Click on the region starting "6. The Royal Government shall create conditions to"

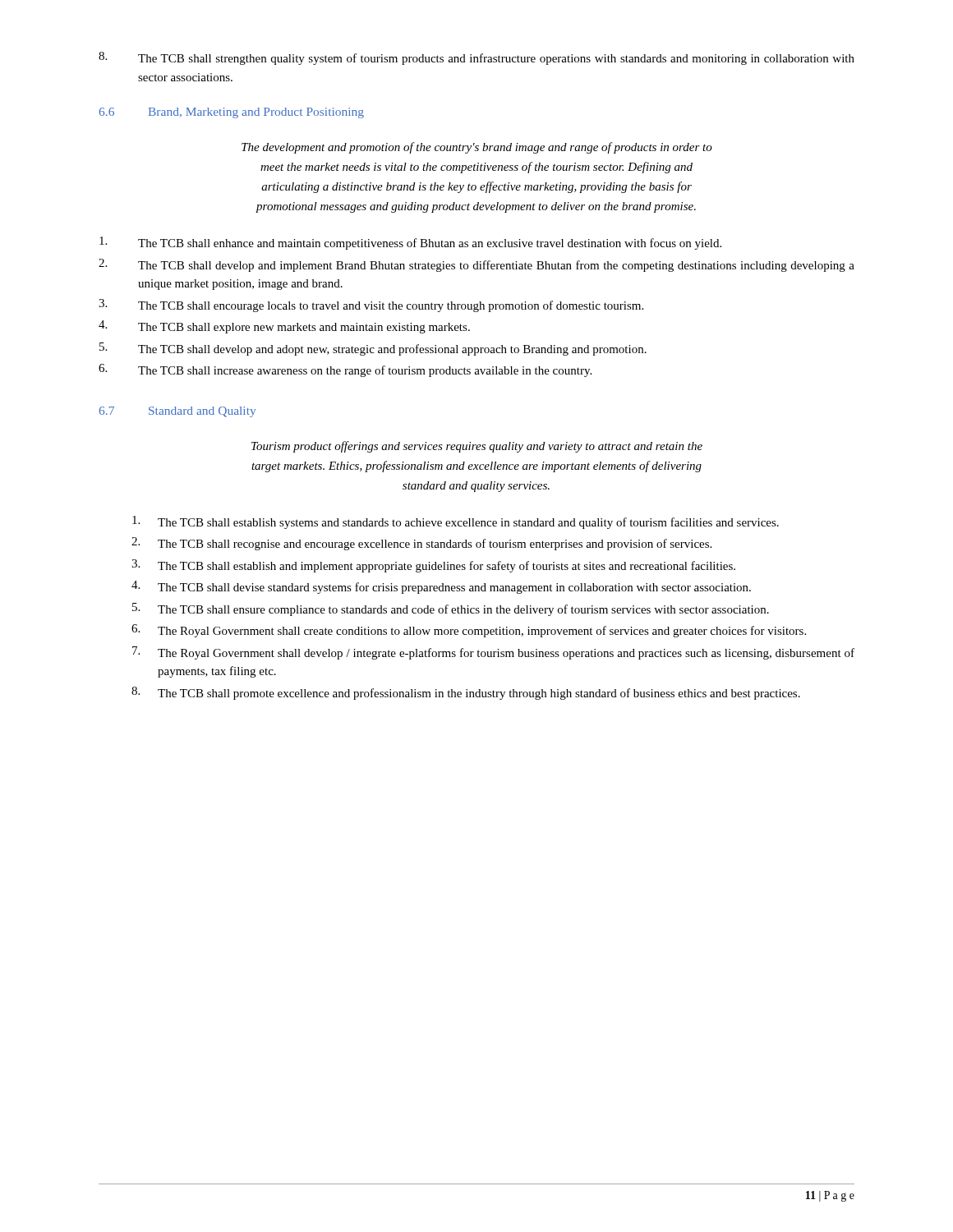tap(493, 631)
